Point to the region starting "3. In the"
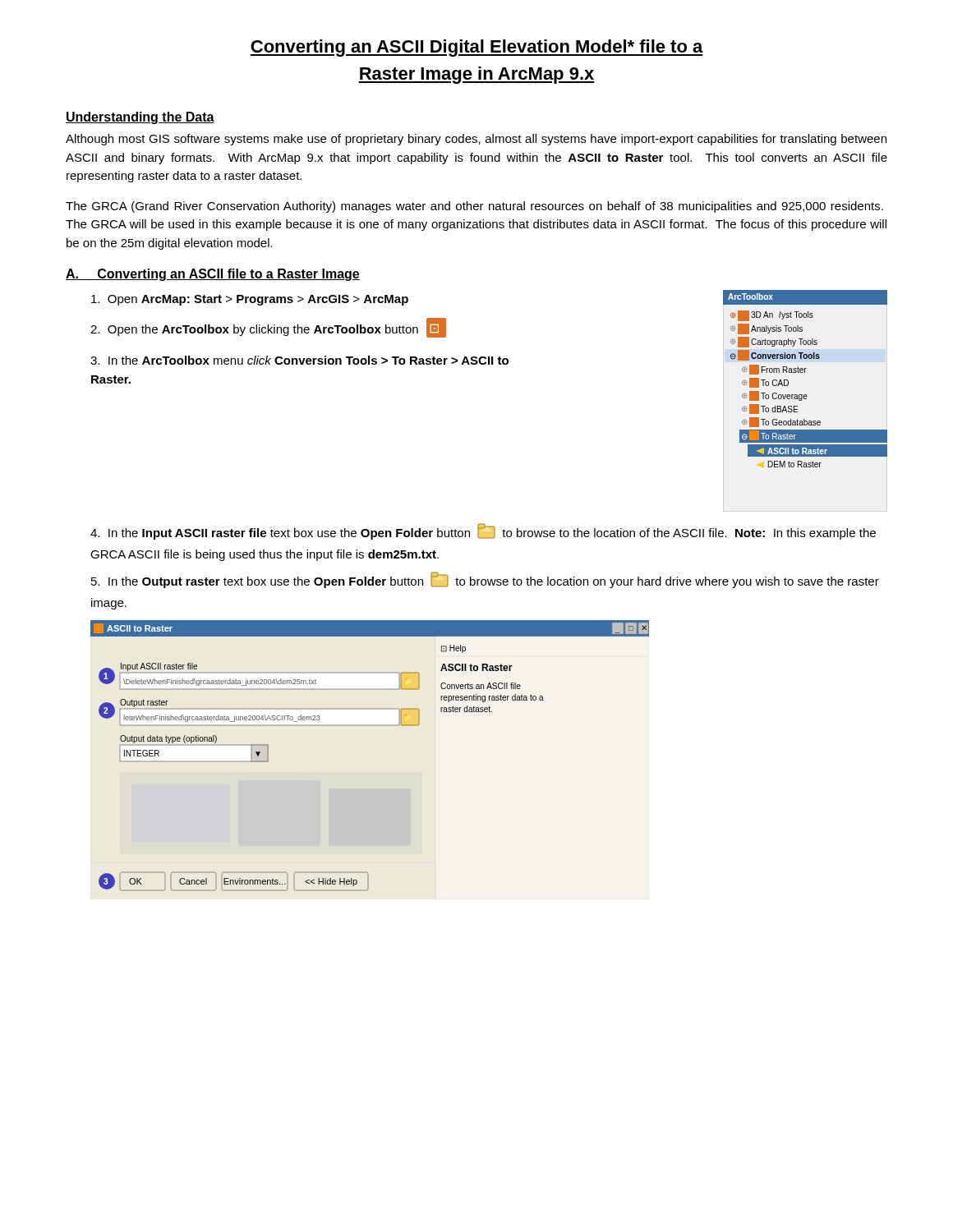 [x=300, y=369]
